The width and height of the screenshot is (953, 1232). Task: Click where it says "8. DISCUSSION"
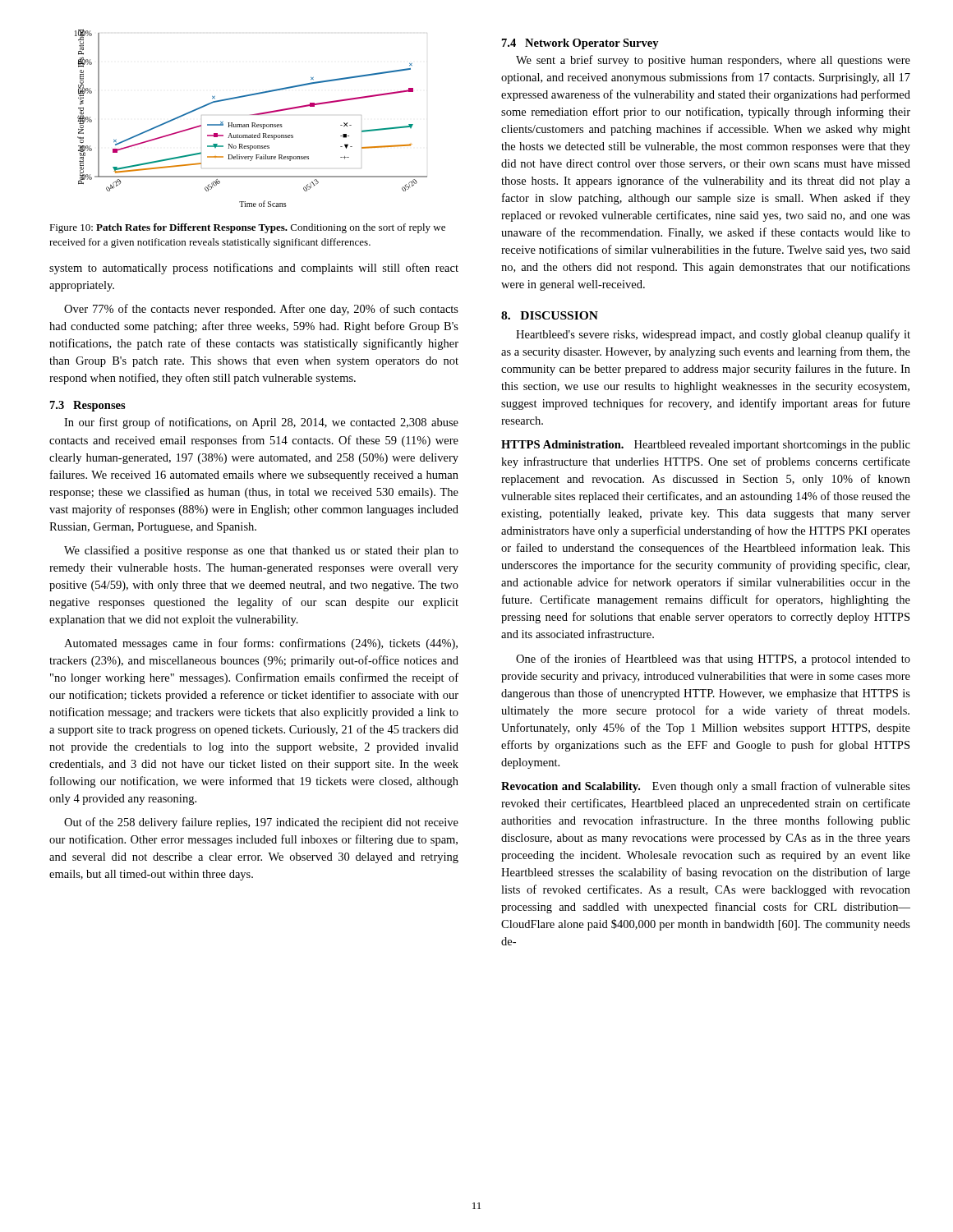pos(550,315)
